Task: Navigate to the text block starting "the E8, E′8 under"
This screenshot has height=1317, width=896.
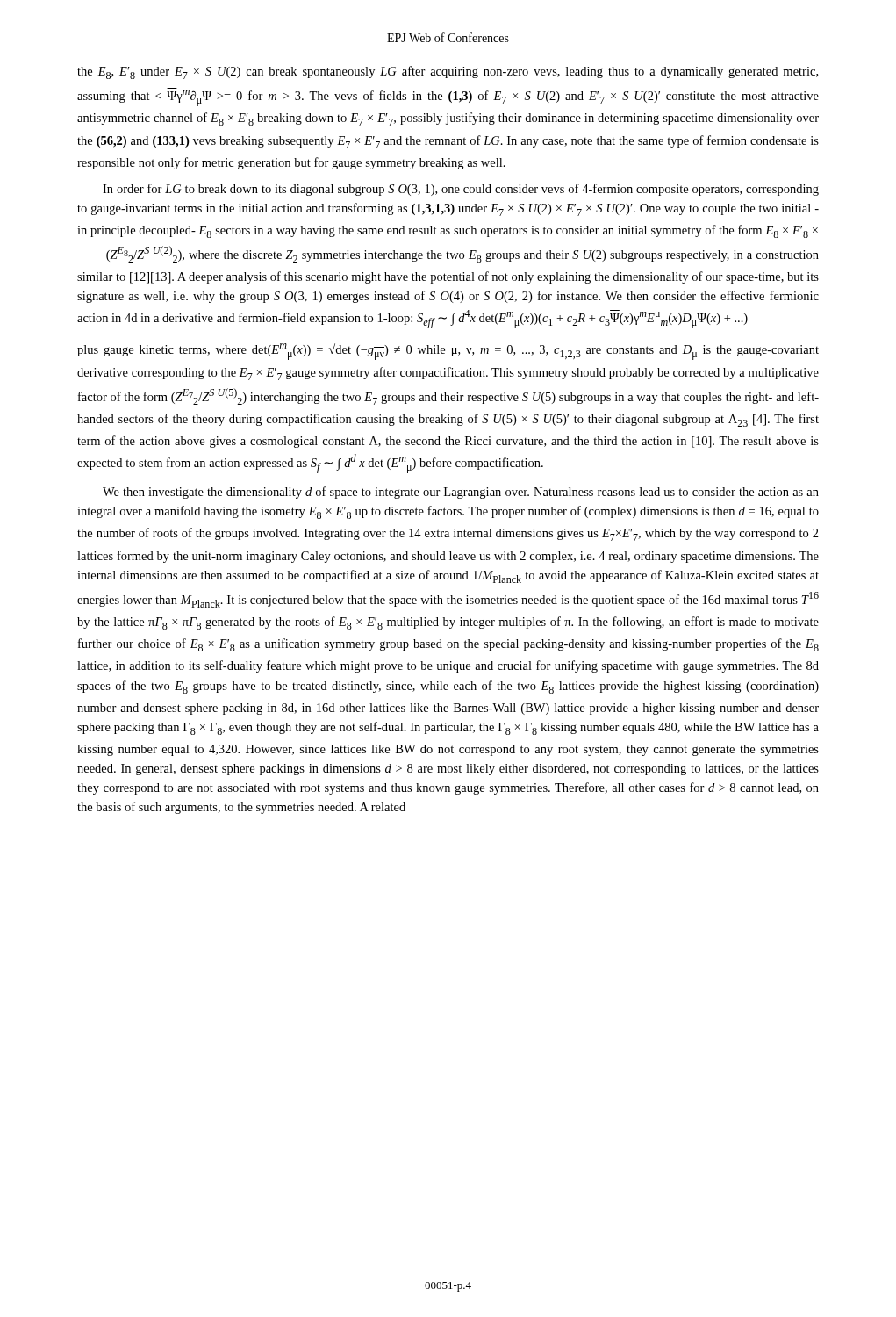Action: point(448,439)
